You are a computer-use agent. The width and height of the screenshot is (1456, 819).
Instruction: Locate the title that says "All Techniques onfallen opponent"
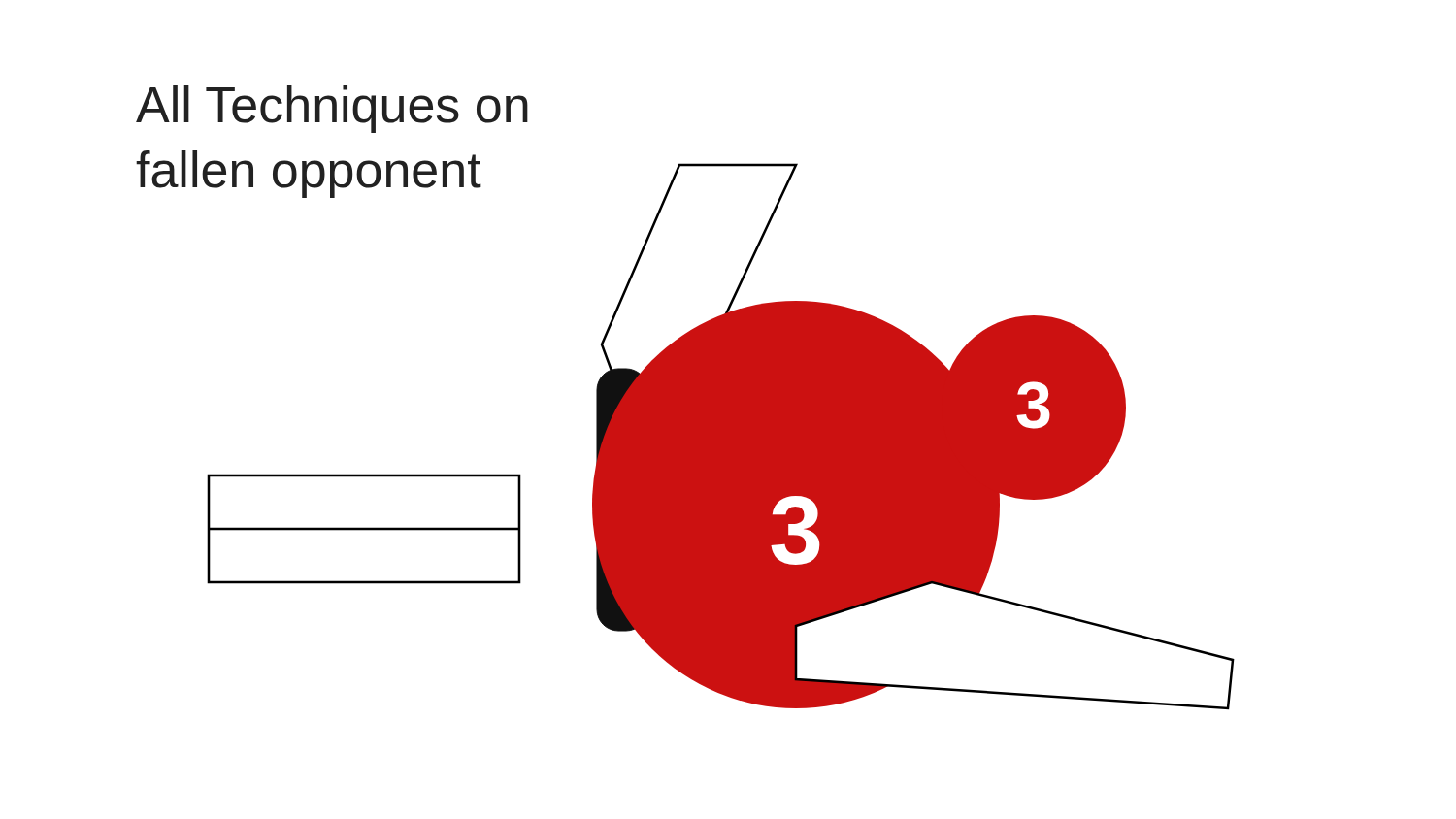[333, 137]
